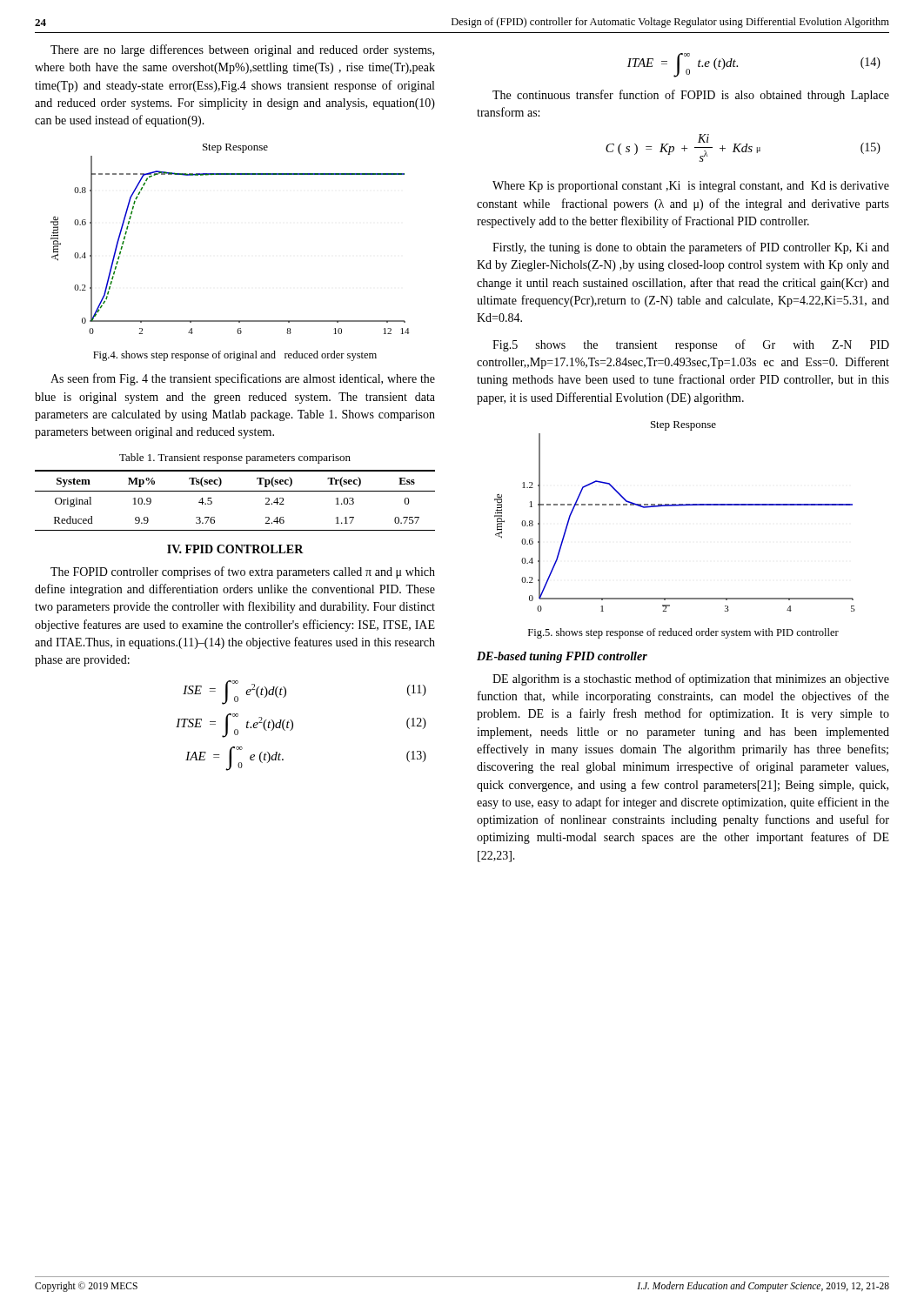Viewport: 924px width, 1305px height.
Task: Find the table that mentions "Reduced"
Action: point(235,500)
